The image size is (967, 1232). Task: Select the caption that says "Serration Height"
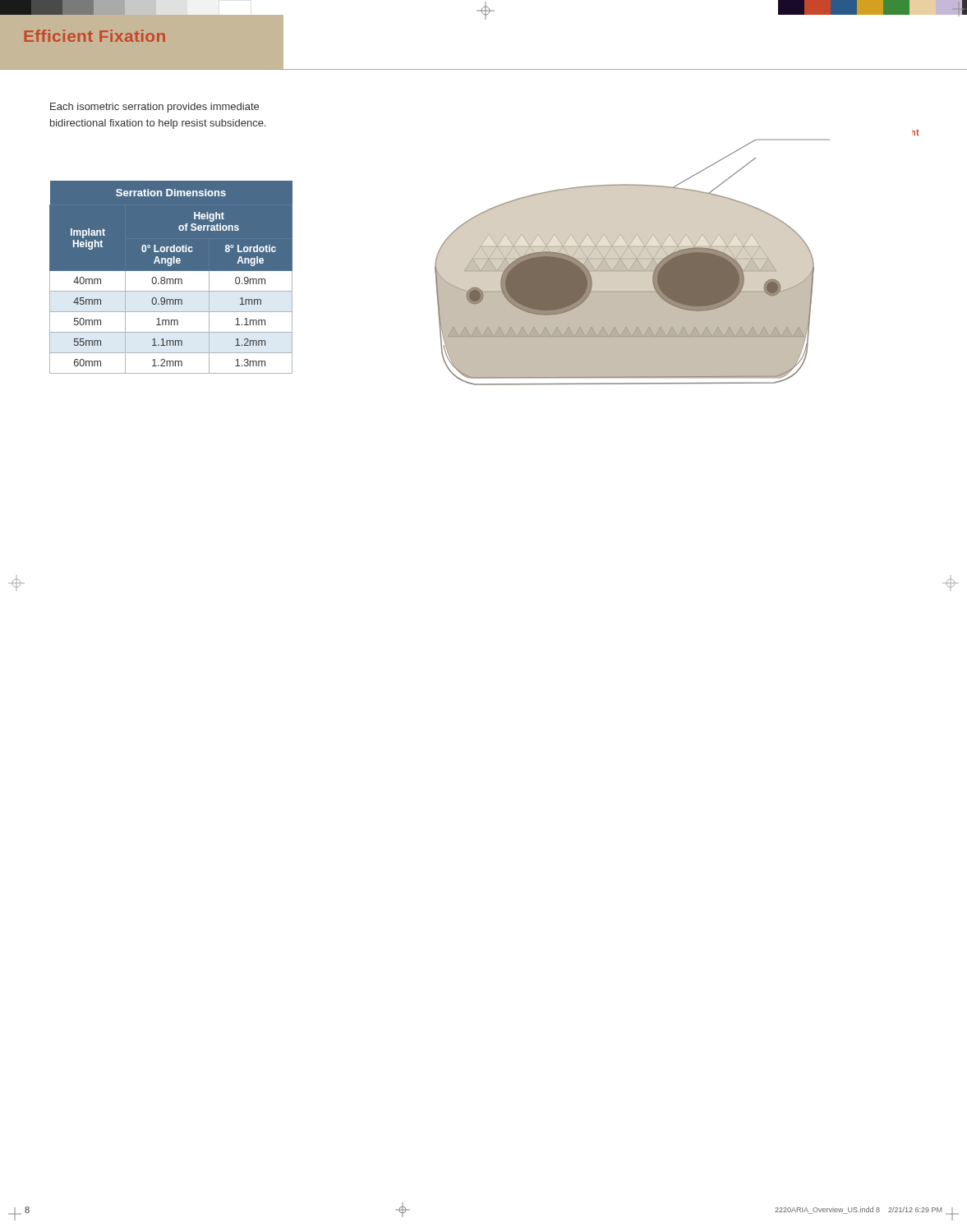(916, 132)
